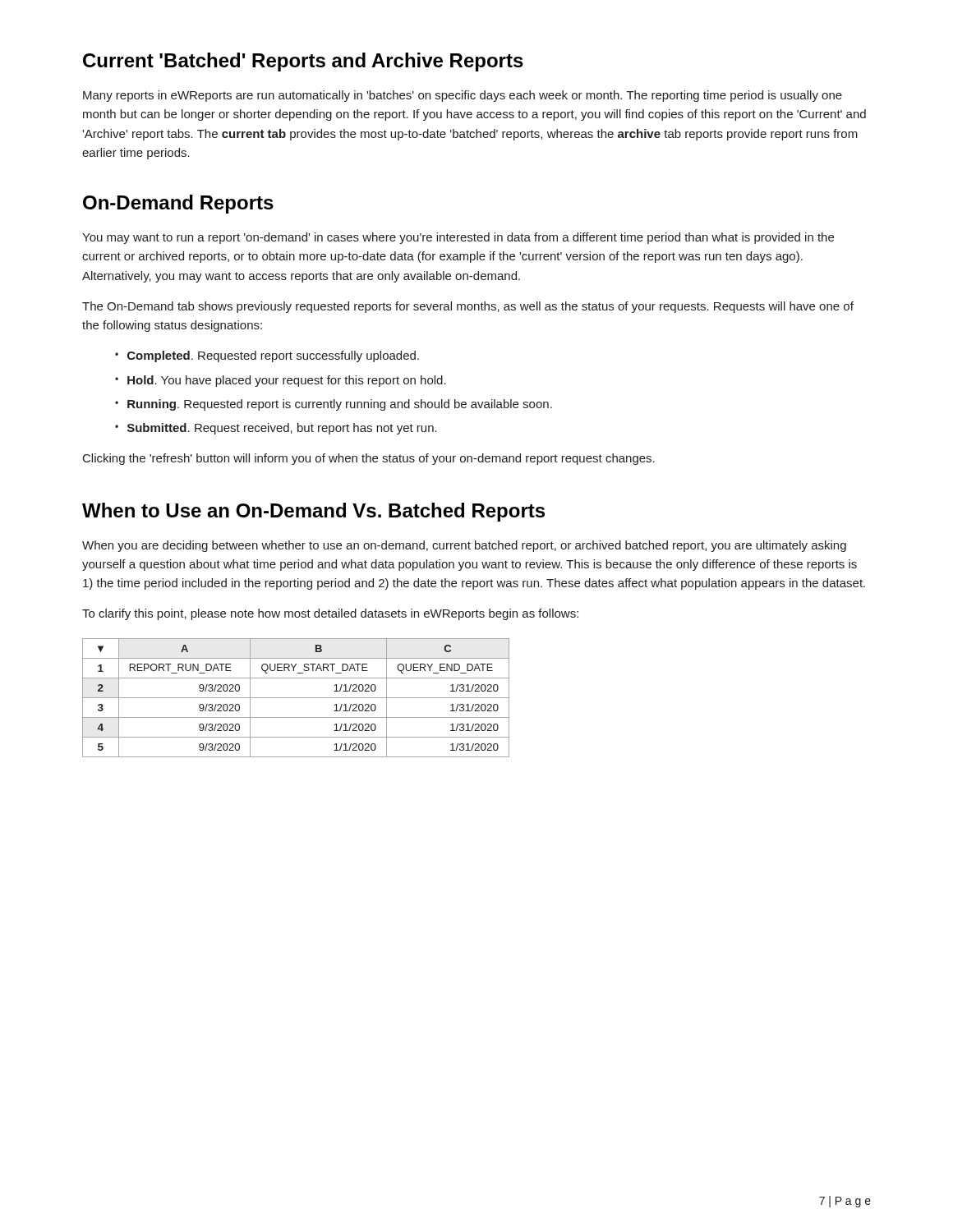Click on the block starting "• Running. Requested"

click(334, 404)
